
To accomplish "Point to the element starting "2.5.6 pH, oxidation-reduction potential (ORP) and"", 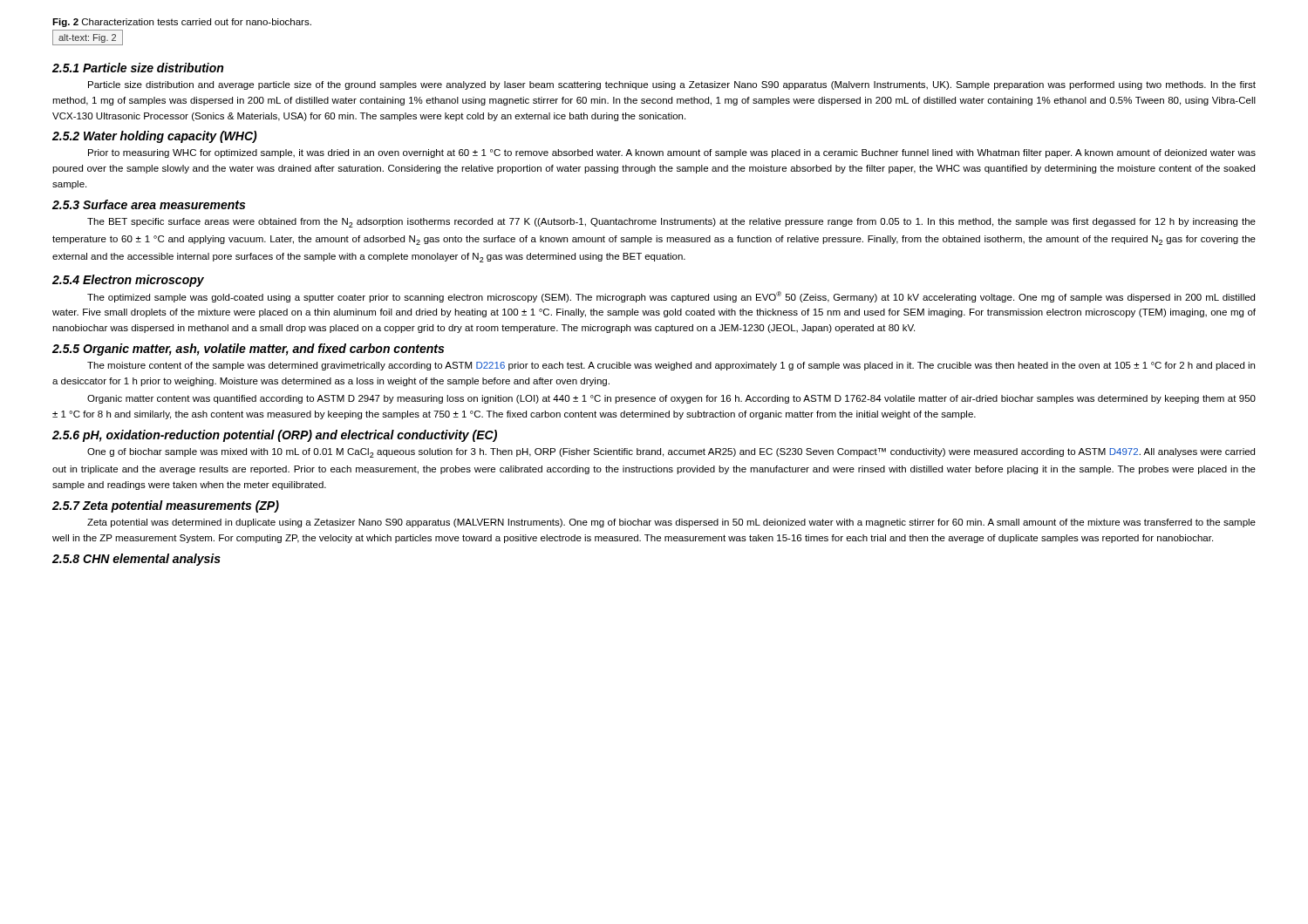I will (x=275, y=435).
